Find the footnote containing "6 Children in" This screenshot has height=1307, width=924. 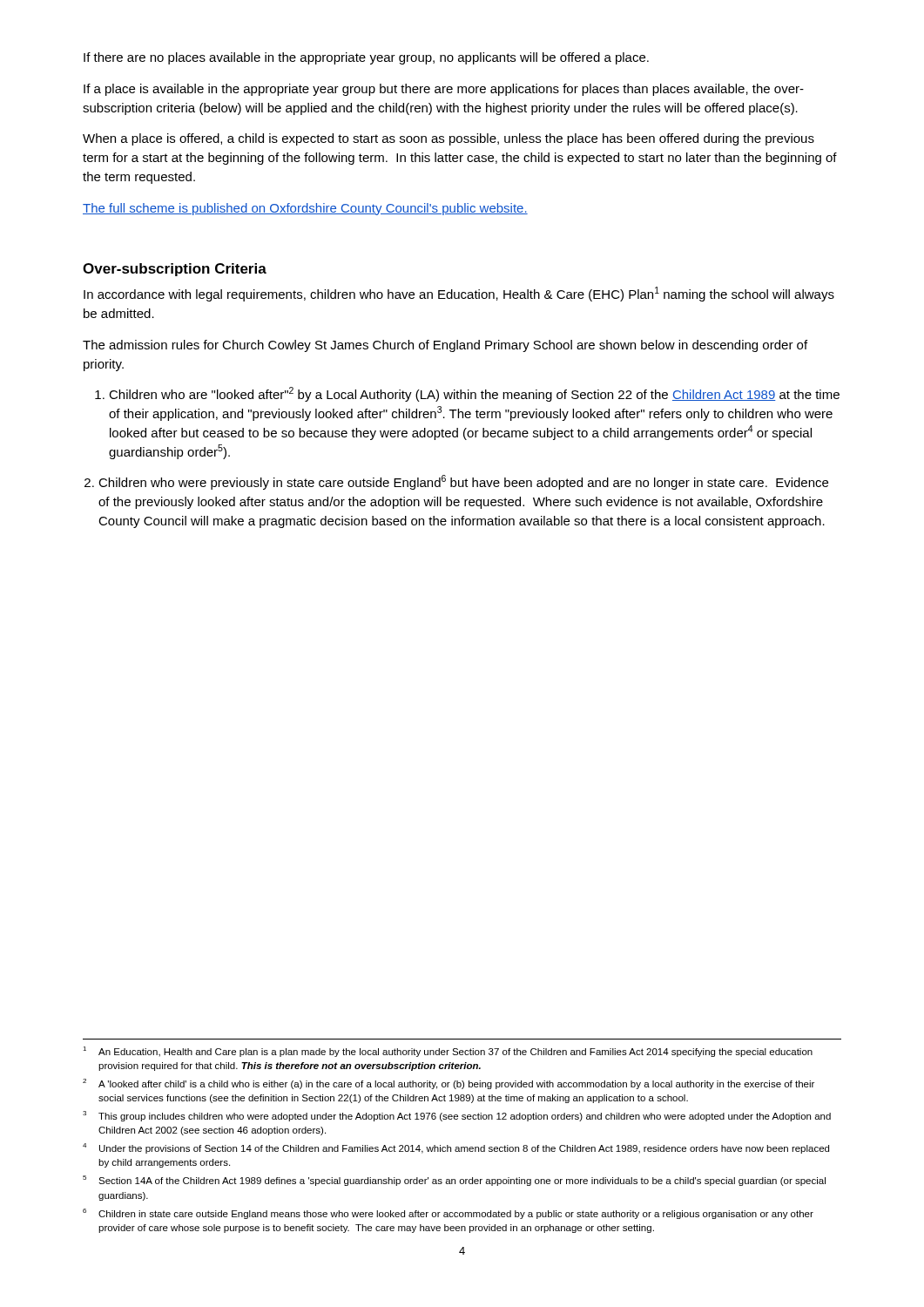pyautogui.click(x=462, y=1220)
